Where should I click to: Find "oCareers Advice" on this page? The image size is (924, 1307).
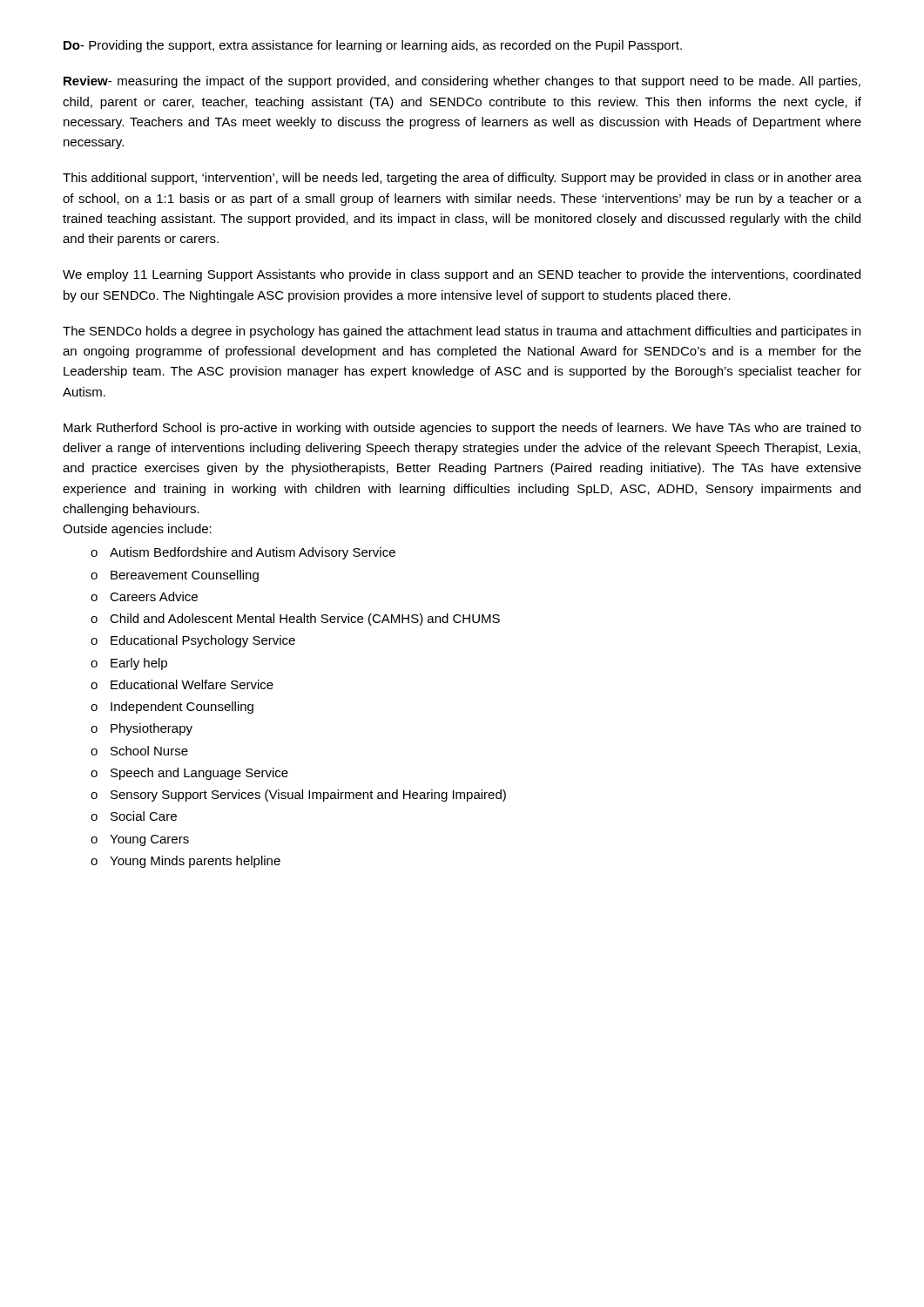[x=144, y=596]
